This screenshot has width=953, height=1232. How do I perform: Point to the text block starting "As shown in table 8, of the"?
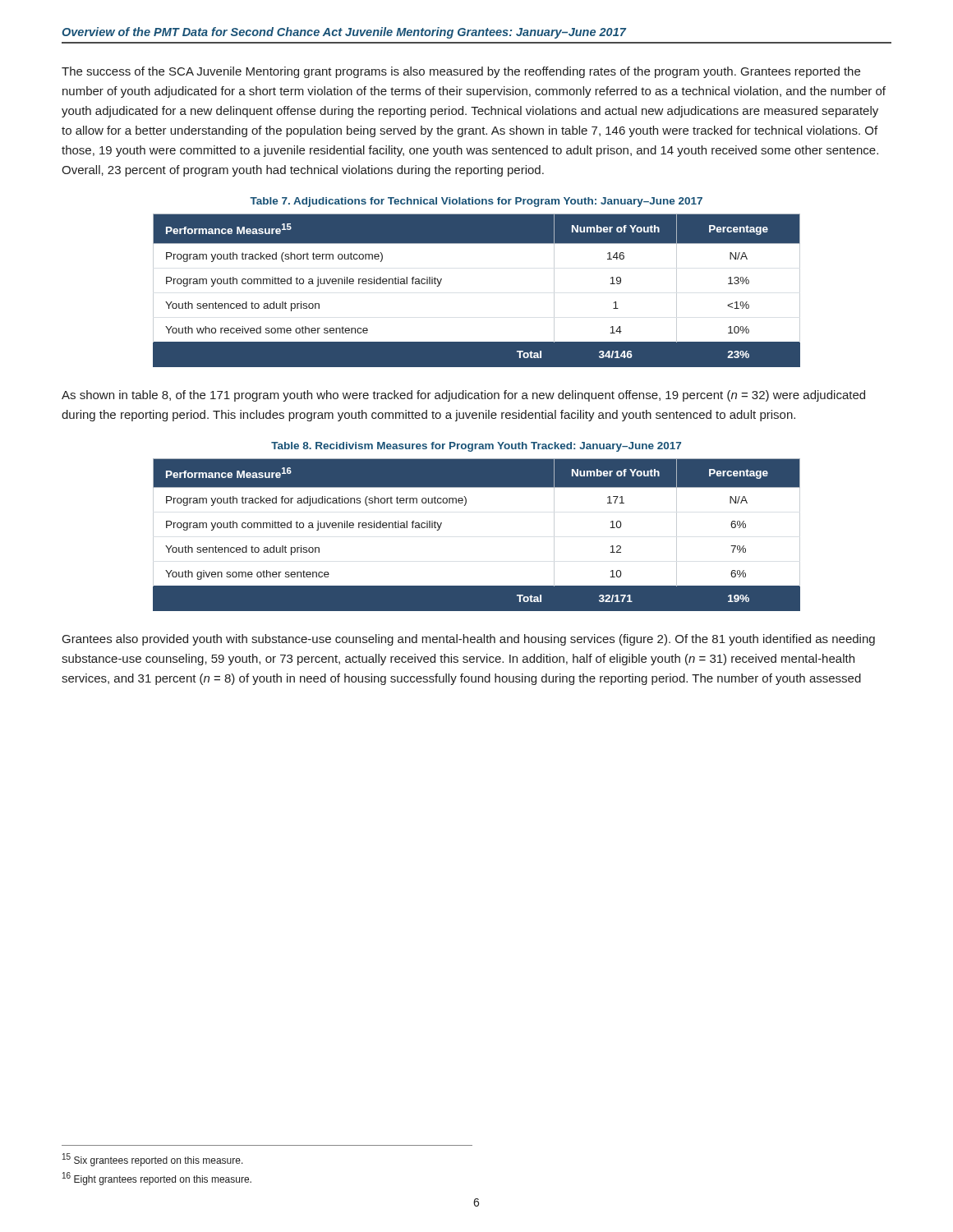tap(464, 404)
